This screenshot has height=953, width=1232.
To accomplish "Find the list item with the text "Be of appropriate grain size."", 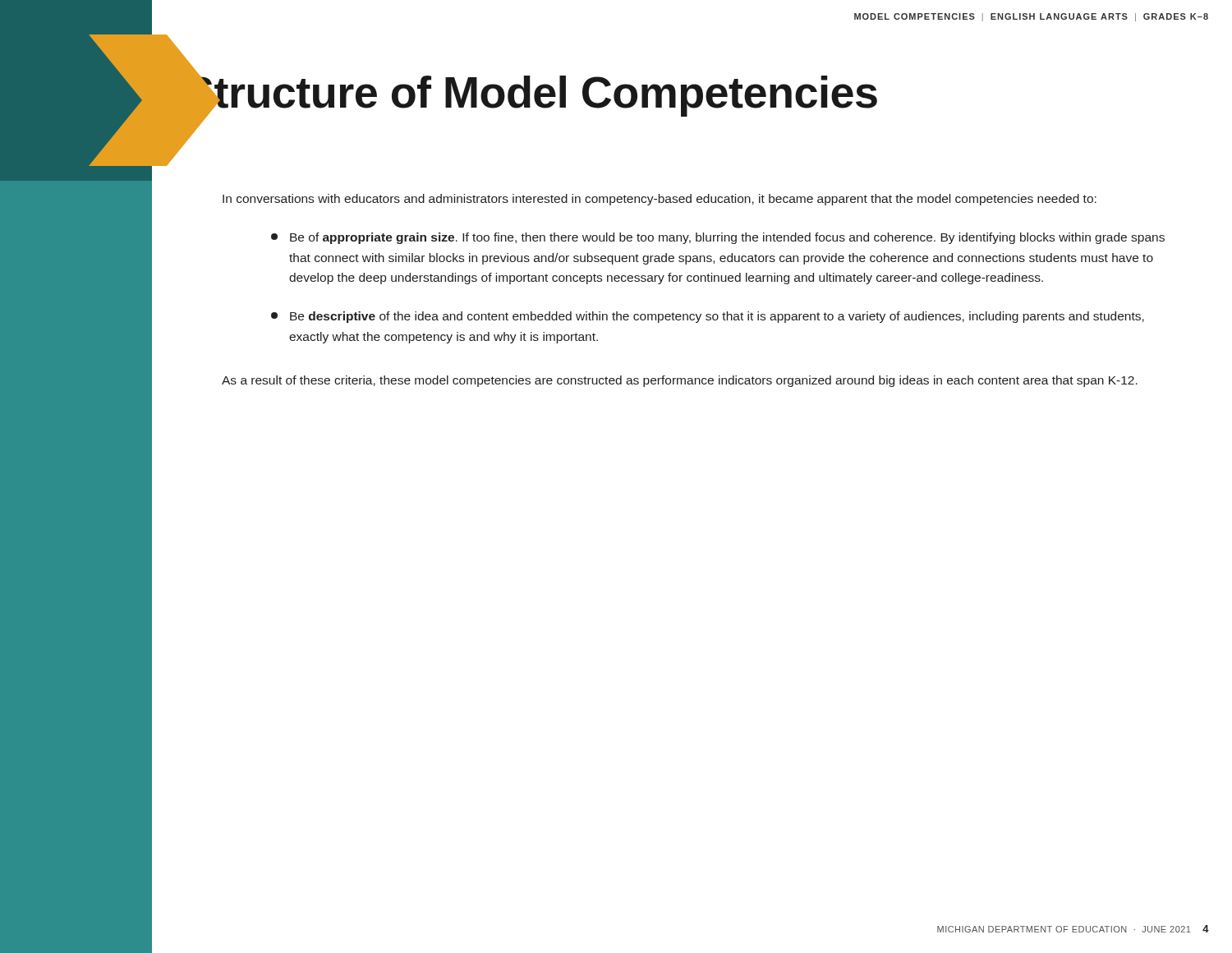I will tap(729, 258).
